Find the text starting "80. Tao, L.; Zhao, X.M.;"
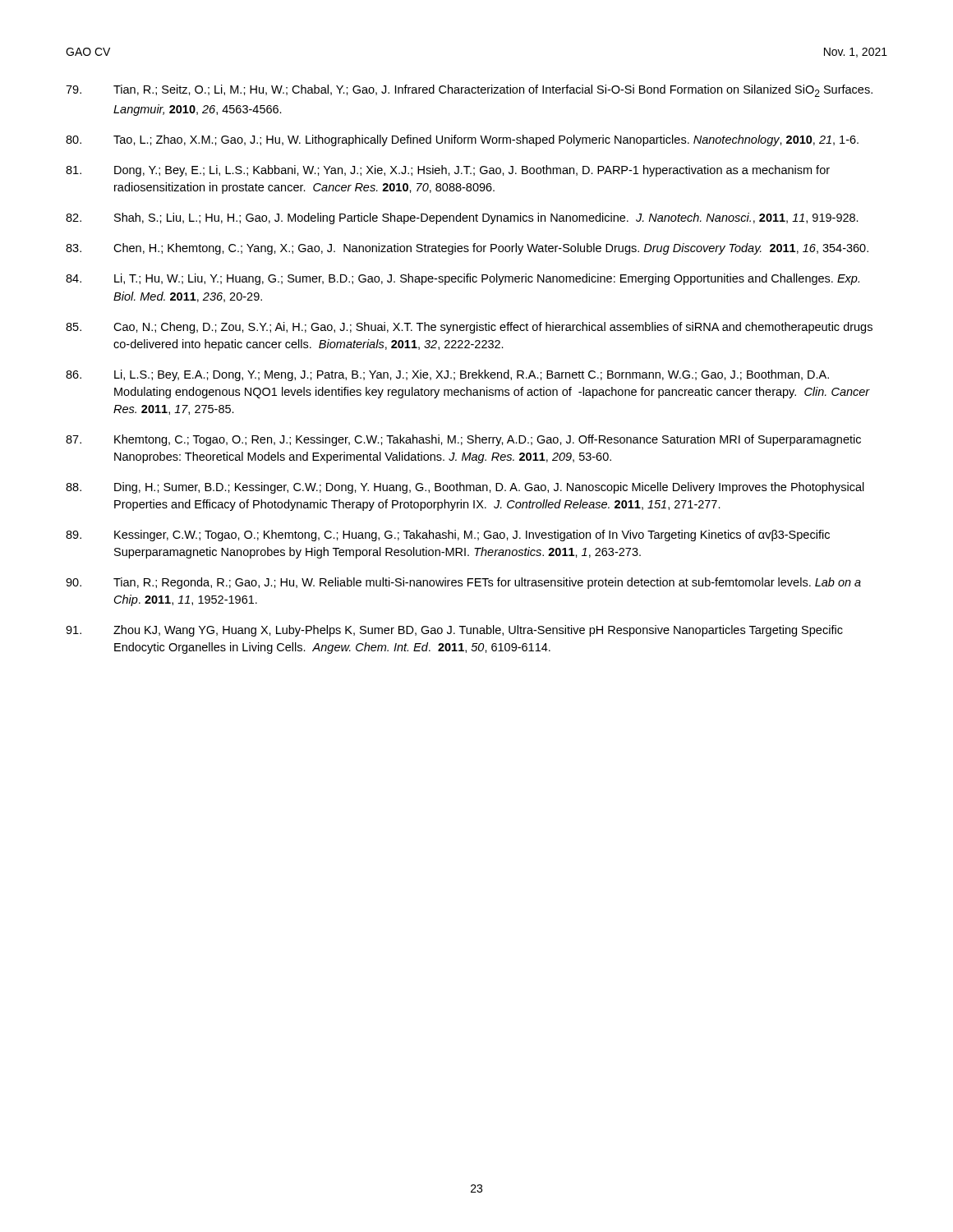This screenshot has width=953, height=1232. click(x=476, y=140)
